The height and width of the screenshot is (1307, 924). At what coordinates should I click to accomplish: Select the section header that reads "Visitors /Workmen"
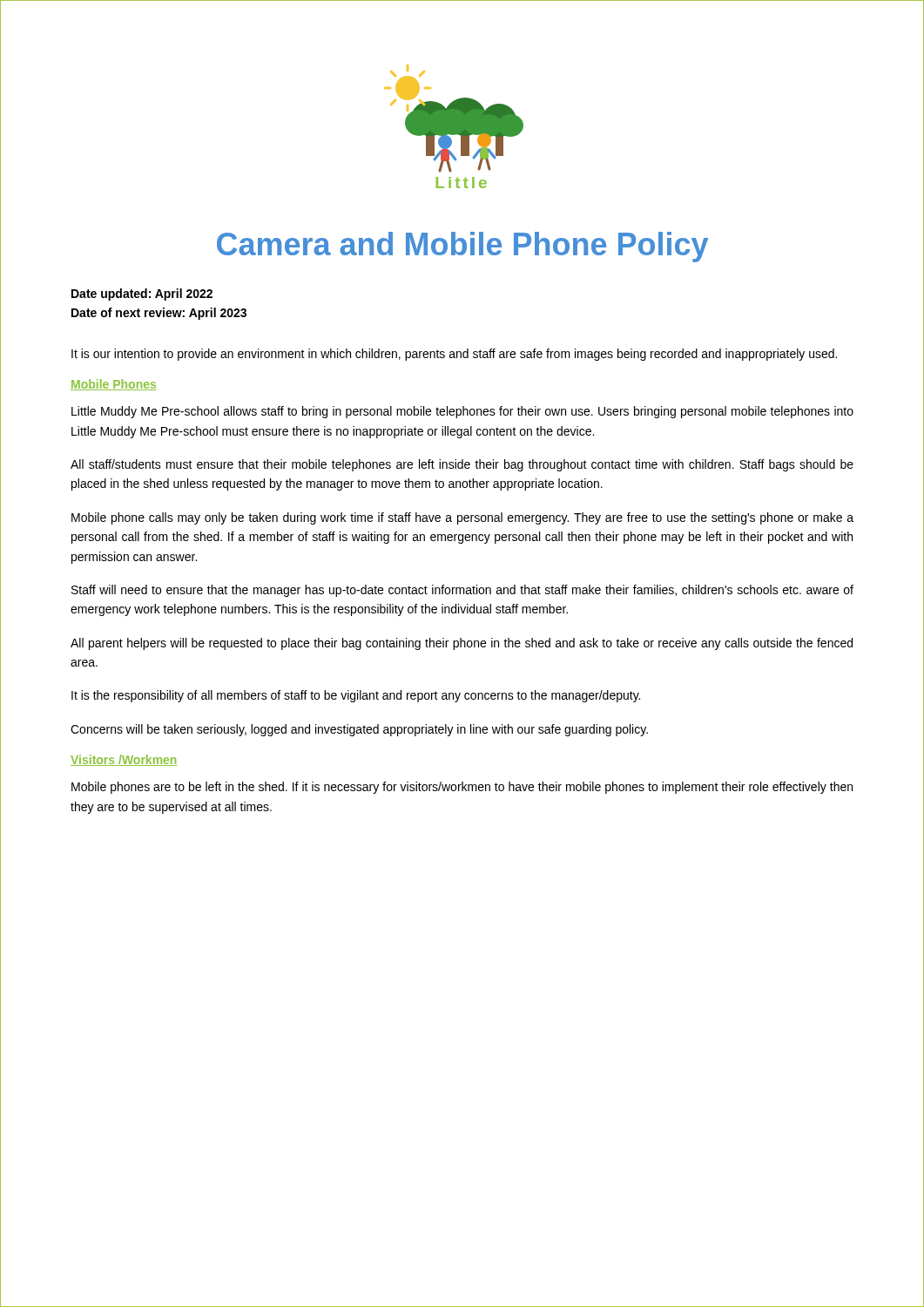point(124,760)
